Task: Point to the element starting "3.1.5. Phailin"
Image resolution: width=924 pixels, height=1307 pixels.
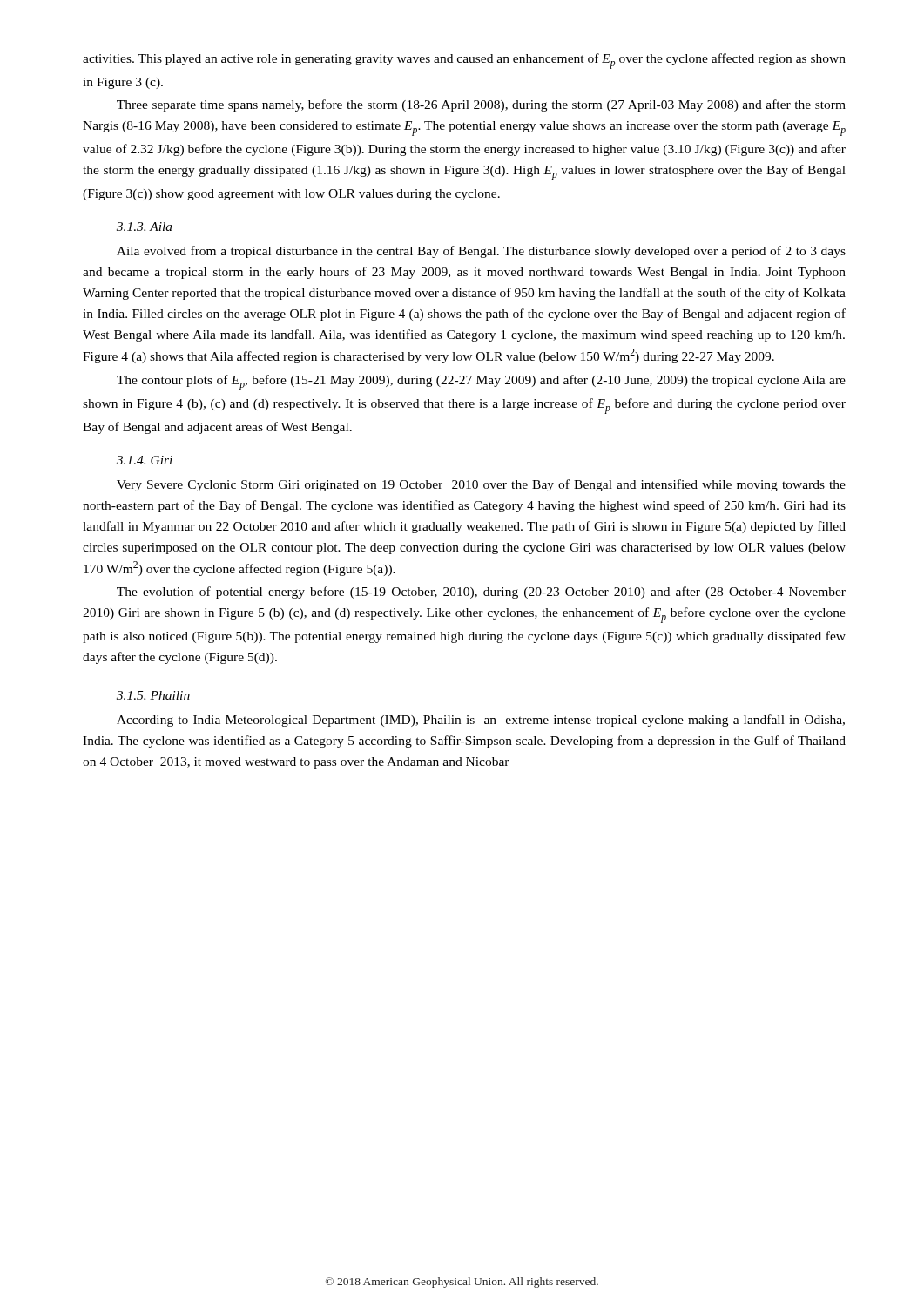Action: tap(153, 695)
